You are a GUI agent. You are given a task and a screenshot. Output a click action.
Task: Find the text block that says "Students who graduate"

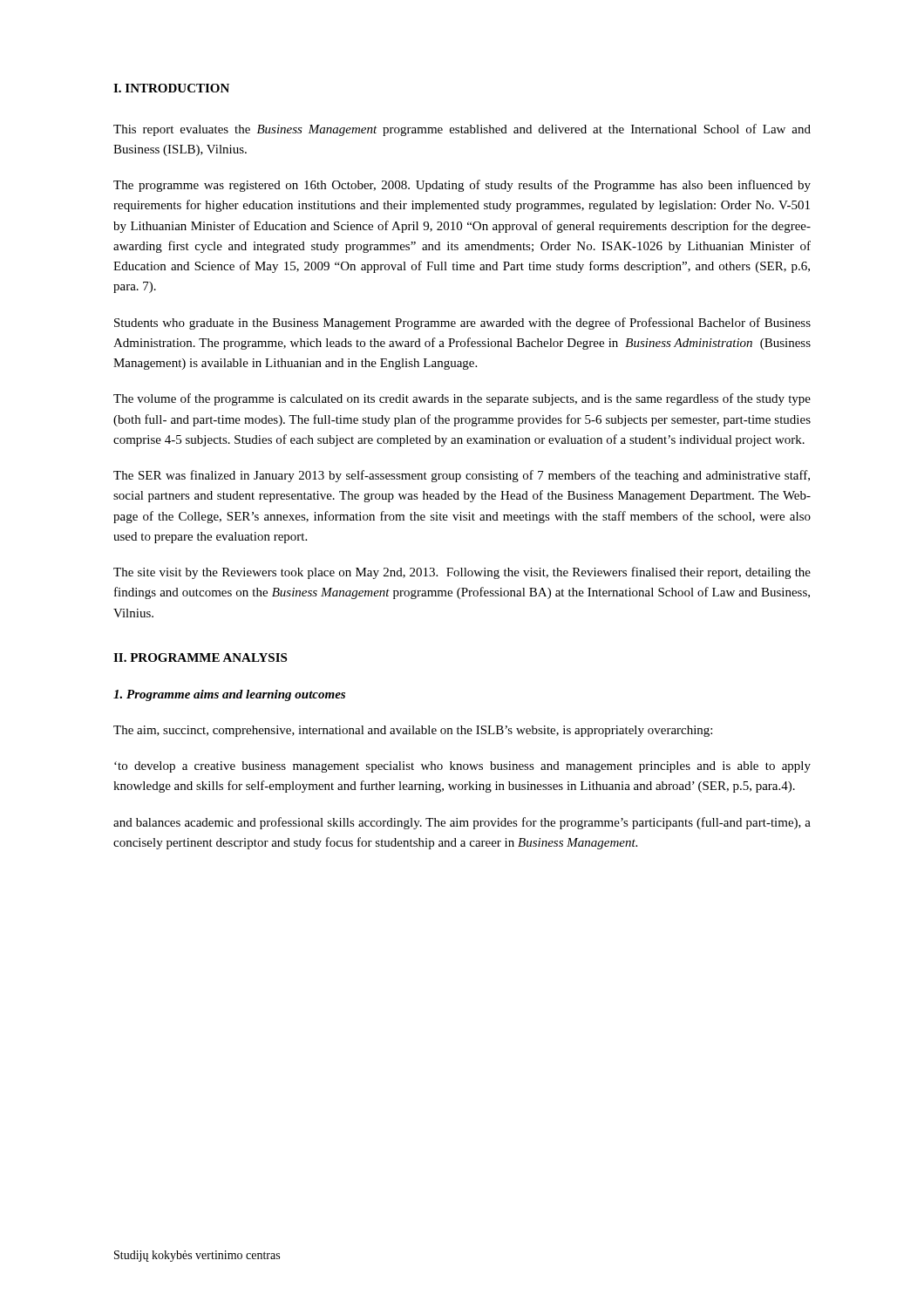[462, 342]
